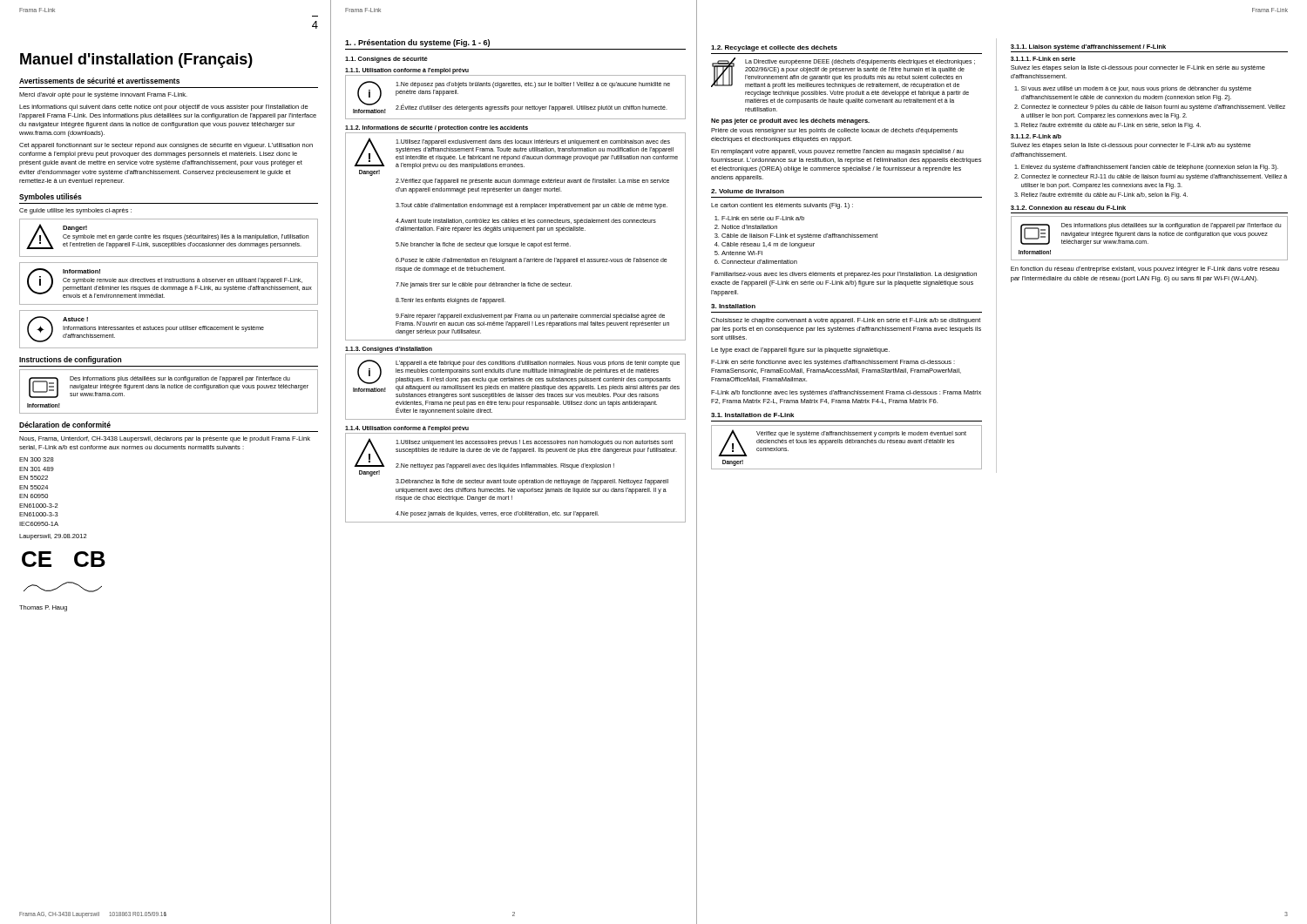This screenshot has width=1307, height=924.
Task: Find the list item with the text "Câble de liaison F-Link"
Action: pos(800,235)
